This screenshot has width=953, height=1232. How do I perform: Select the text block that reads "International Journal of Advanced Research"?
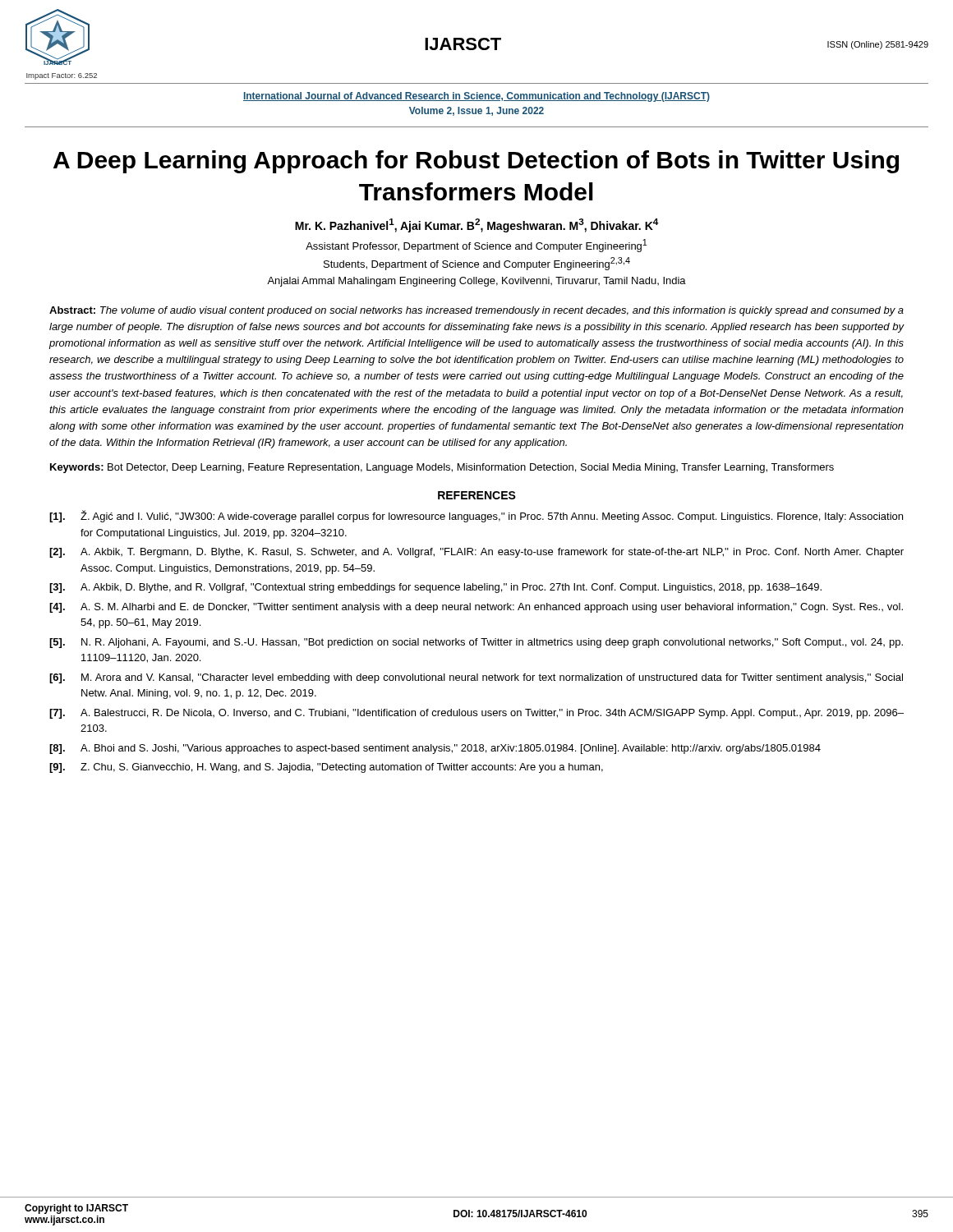click(476, 96)
